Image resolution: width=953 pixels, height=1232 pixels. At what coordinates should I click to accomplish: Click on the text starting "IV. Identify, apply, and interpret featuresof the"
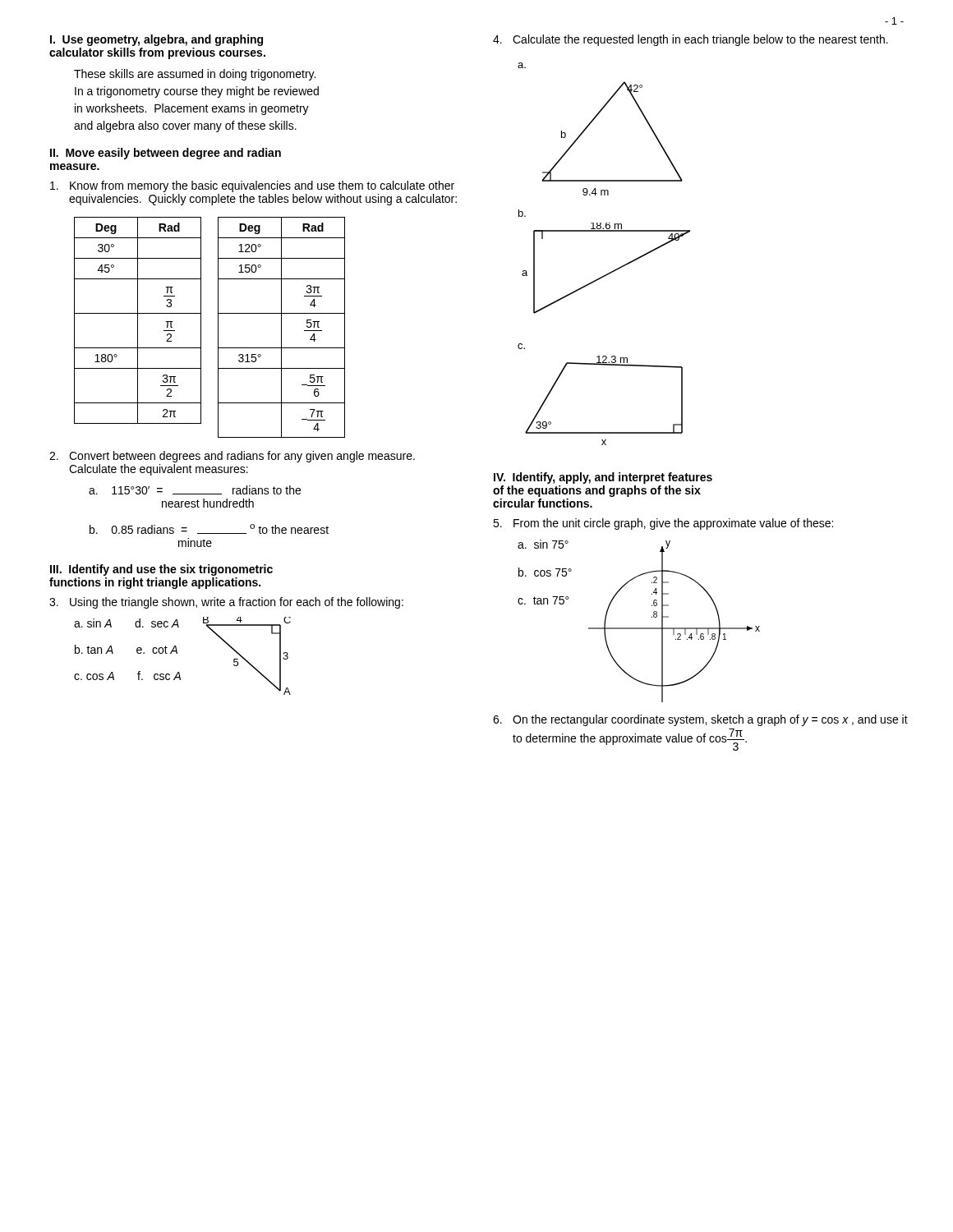(x=603, y=490)
